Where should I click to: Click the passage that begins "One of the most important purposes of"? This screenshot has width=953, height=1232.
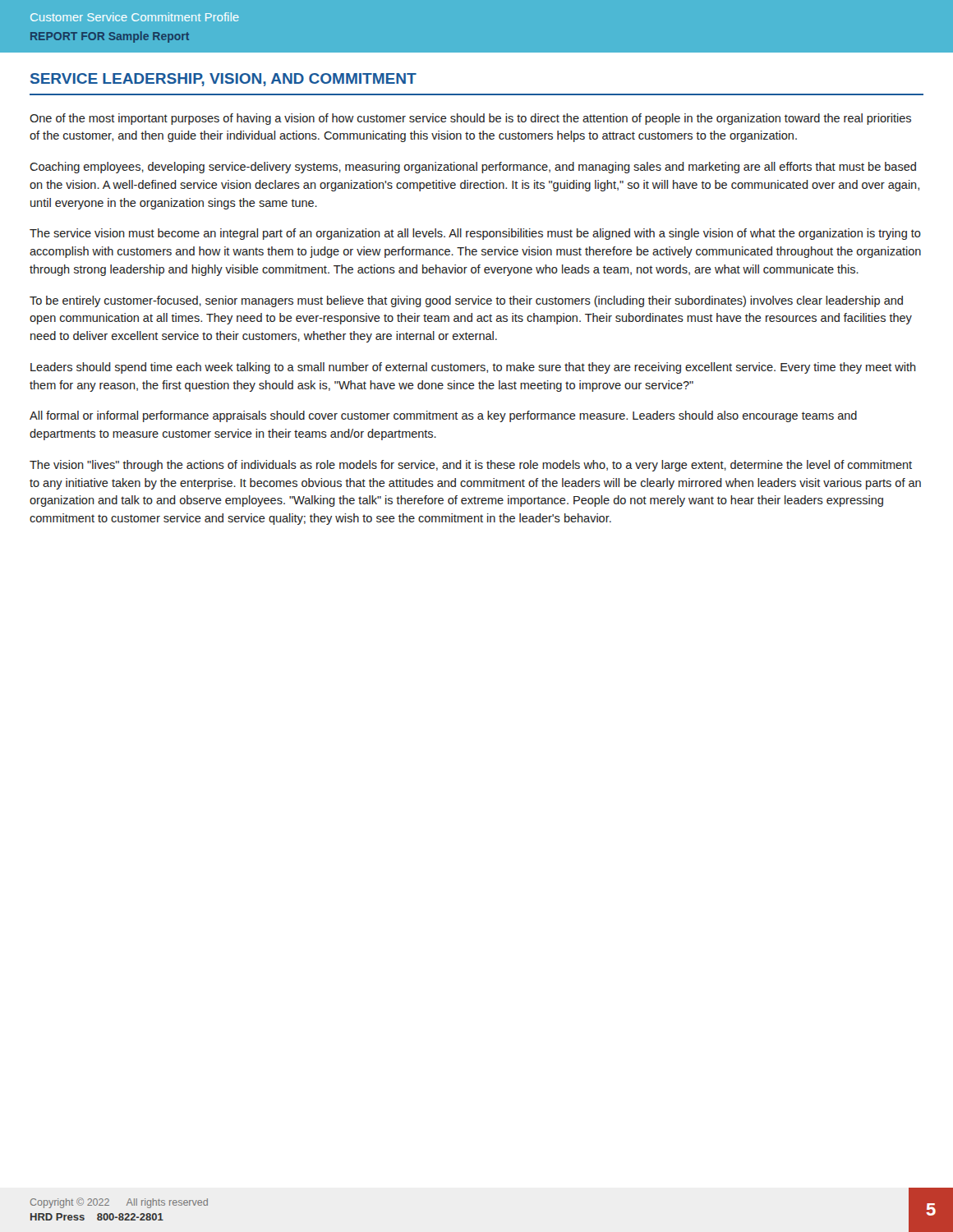(x=471, y=127)
